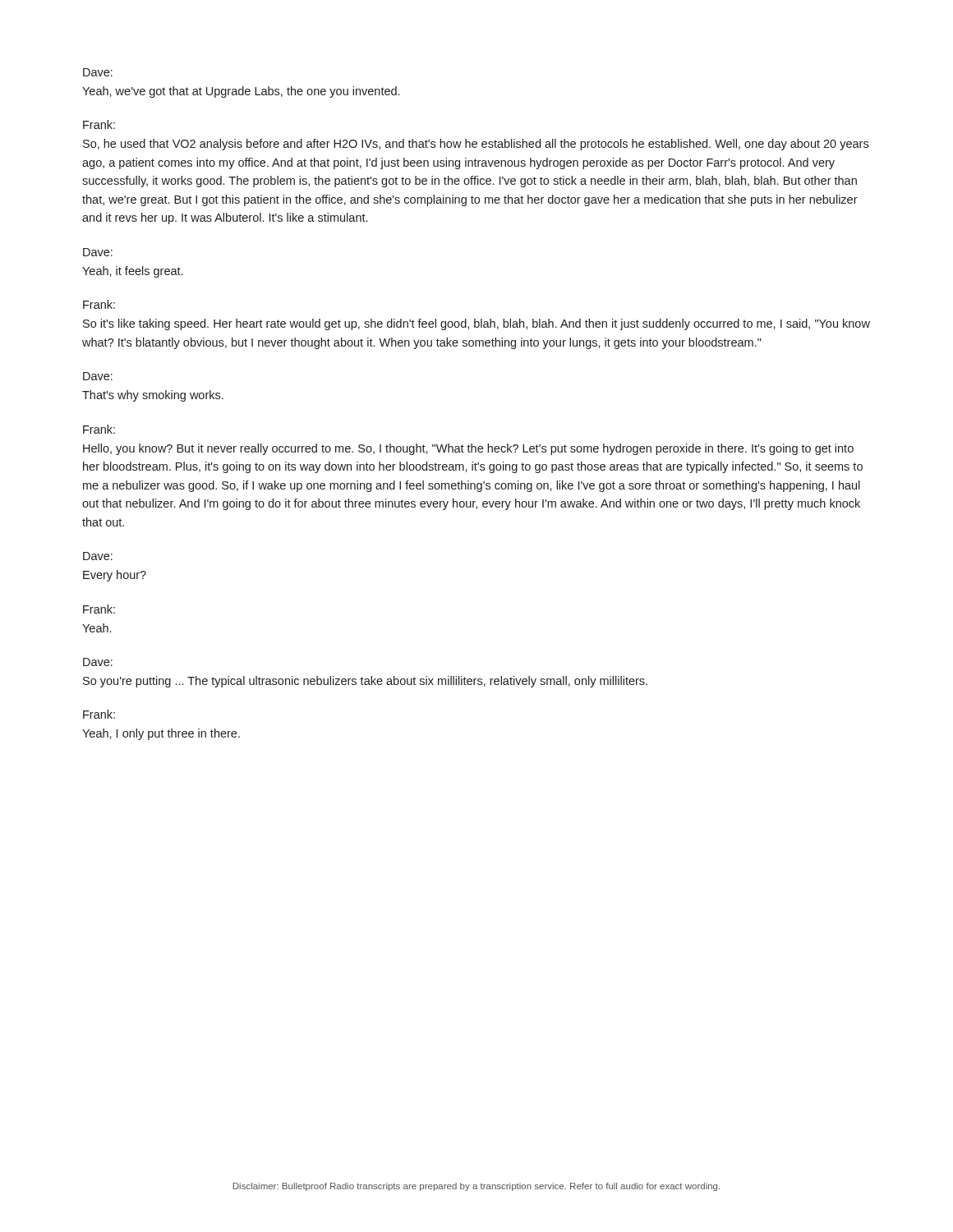Click on the text block with the text "So you're putting ... The typical"
Screen dimensions: 1232x953
(x=365, y=681)
